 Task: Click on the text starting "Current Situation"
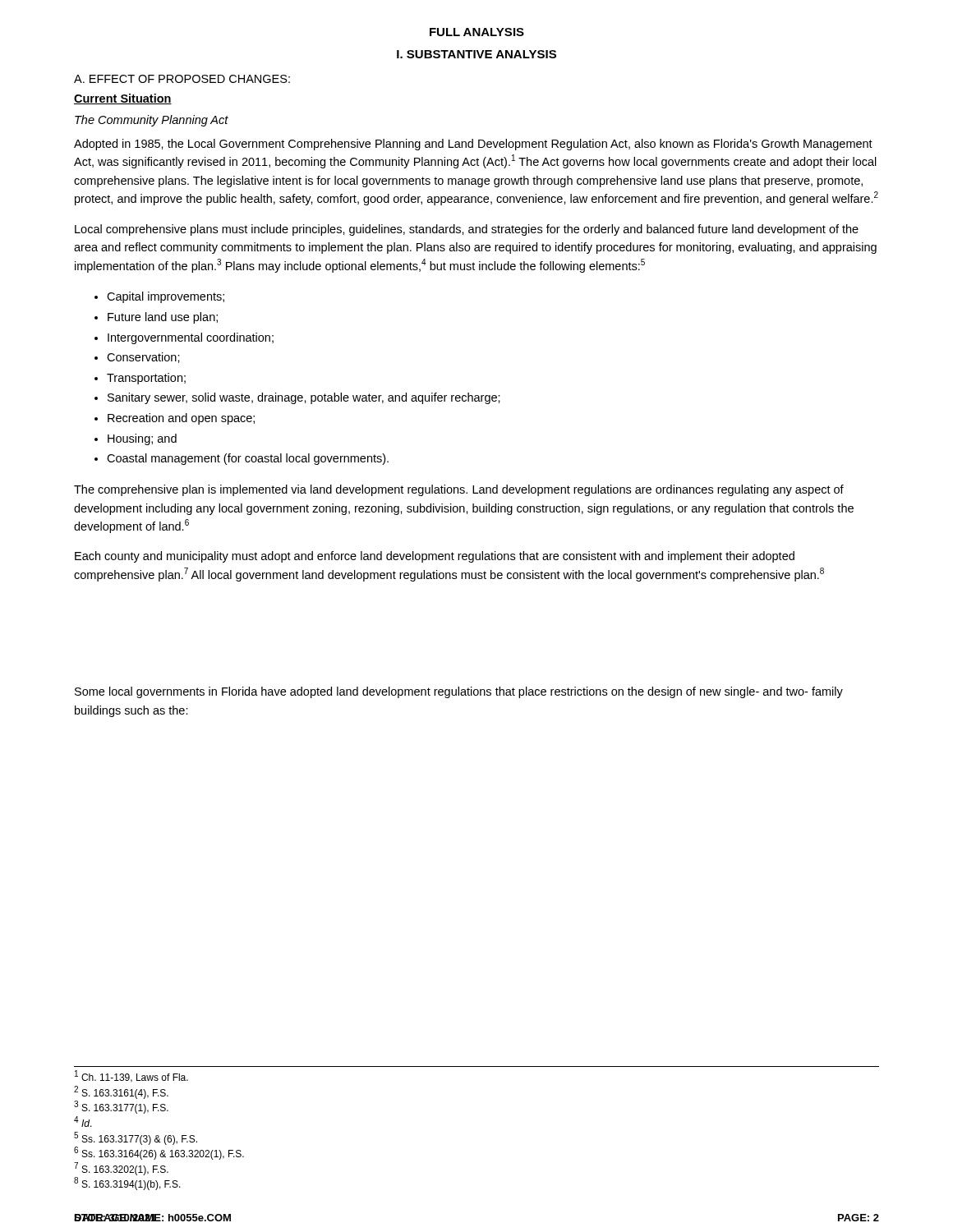[x=123, y=99]
